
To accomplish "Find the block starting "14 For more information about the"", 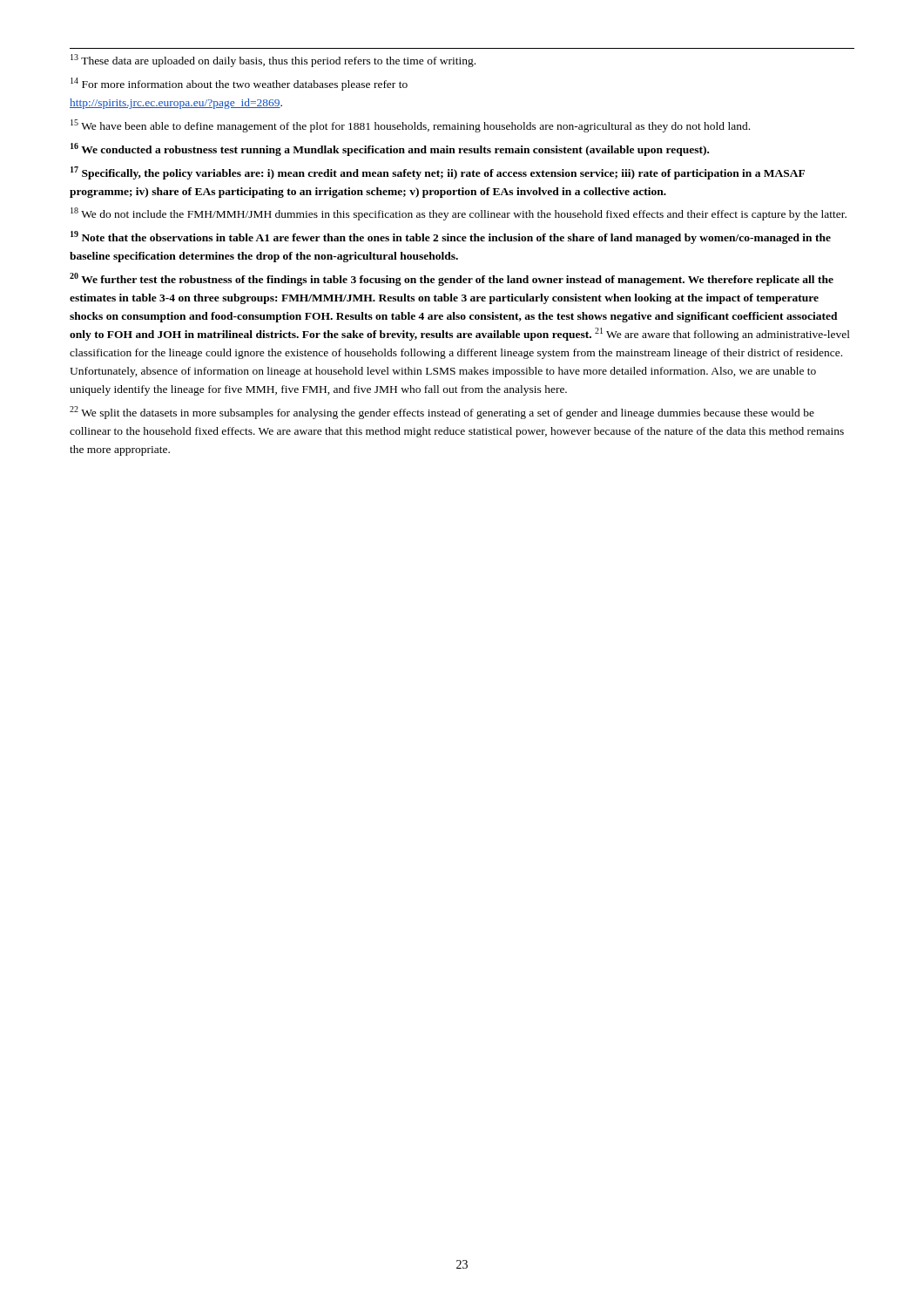I will 239,92.
